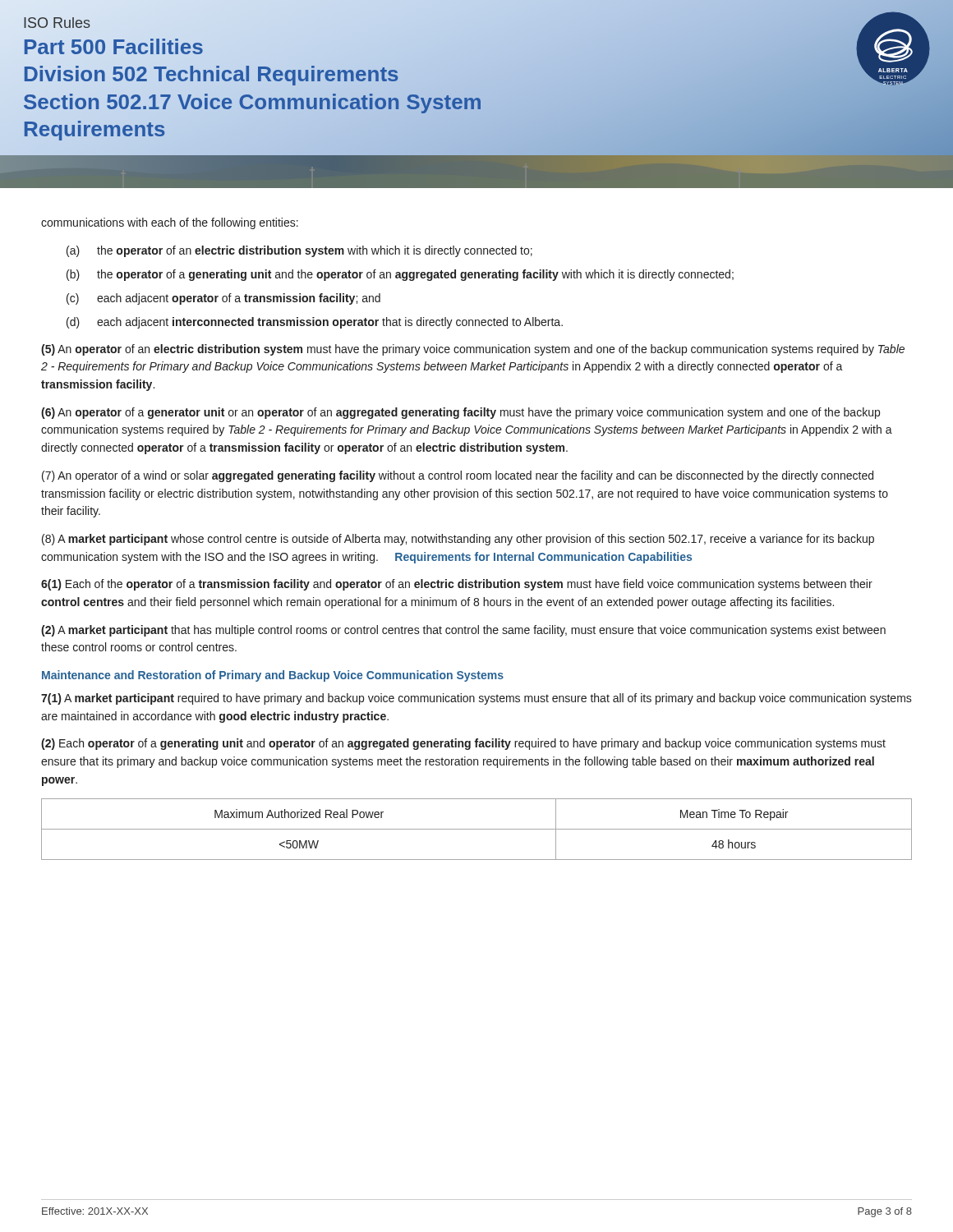Select the list item with the text "(b) the operator of a"

pyautogui.click(x=476, y=274)
